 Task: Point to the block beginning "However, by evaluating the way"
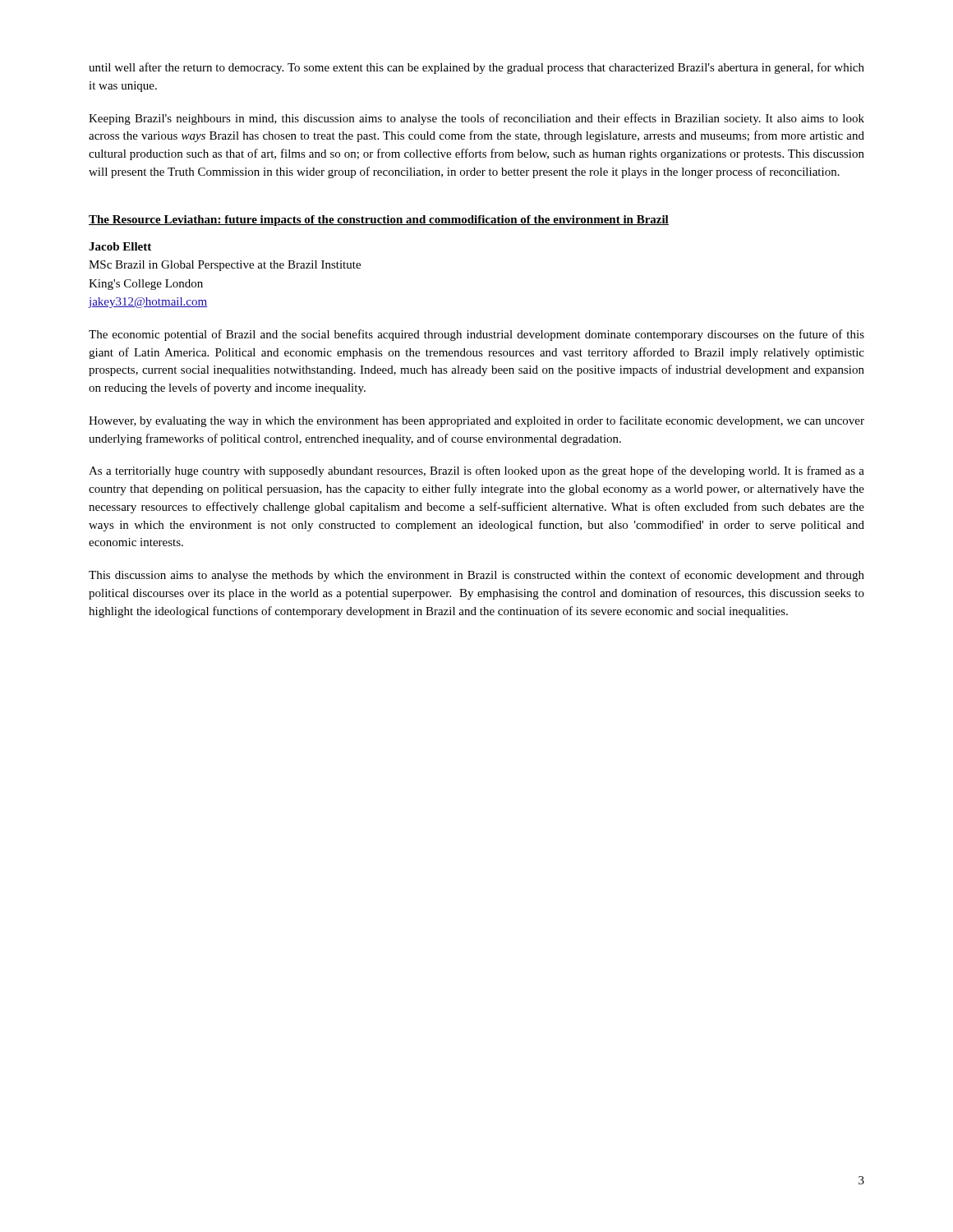coord(476,429)
